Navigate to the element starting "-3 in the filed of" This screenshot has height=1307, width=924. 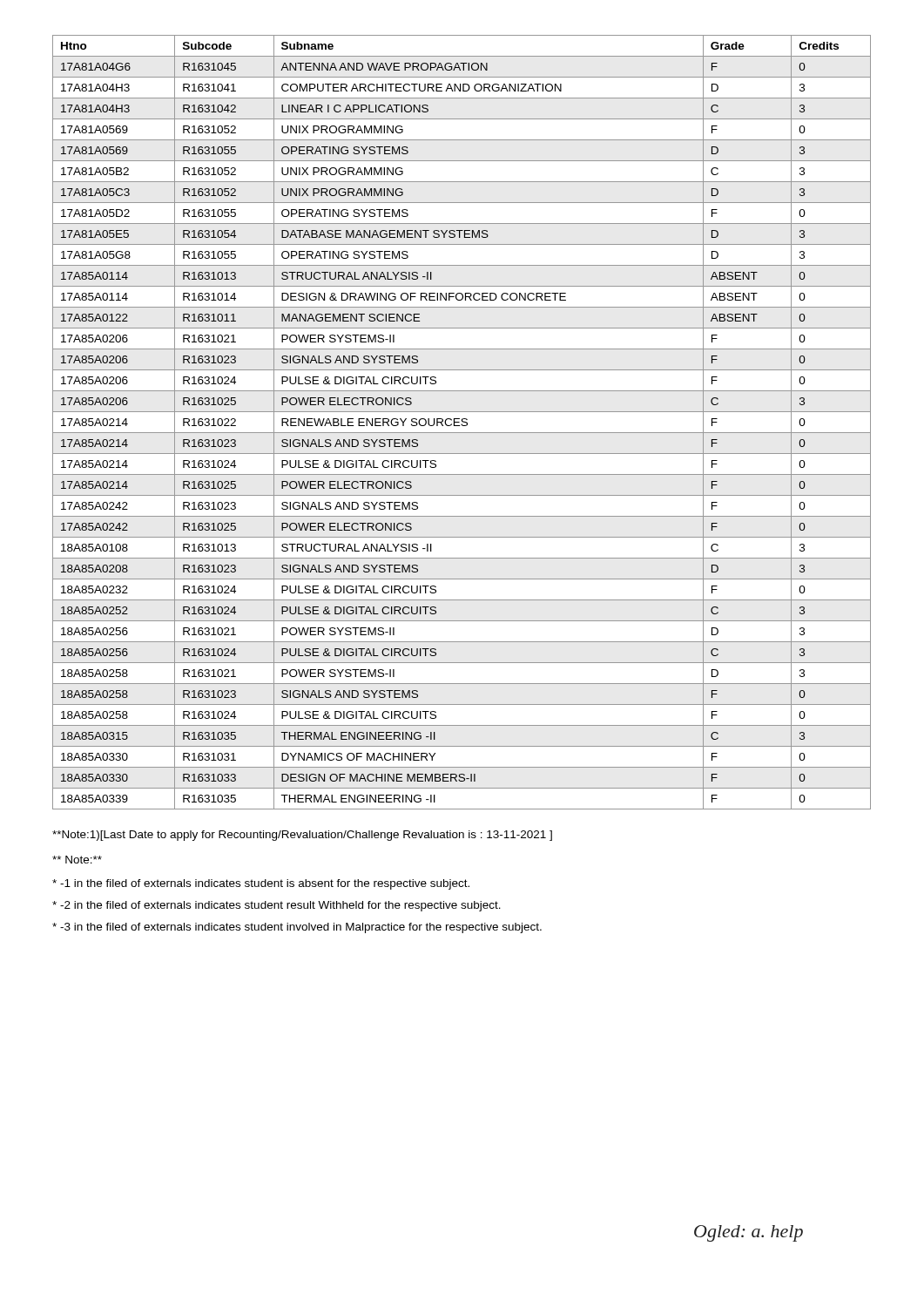[297, 926]
